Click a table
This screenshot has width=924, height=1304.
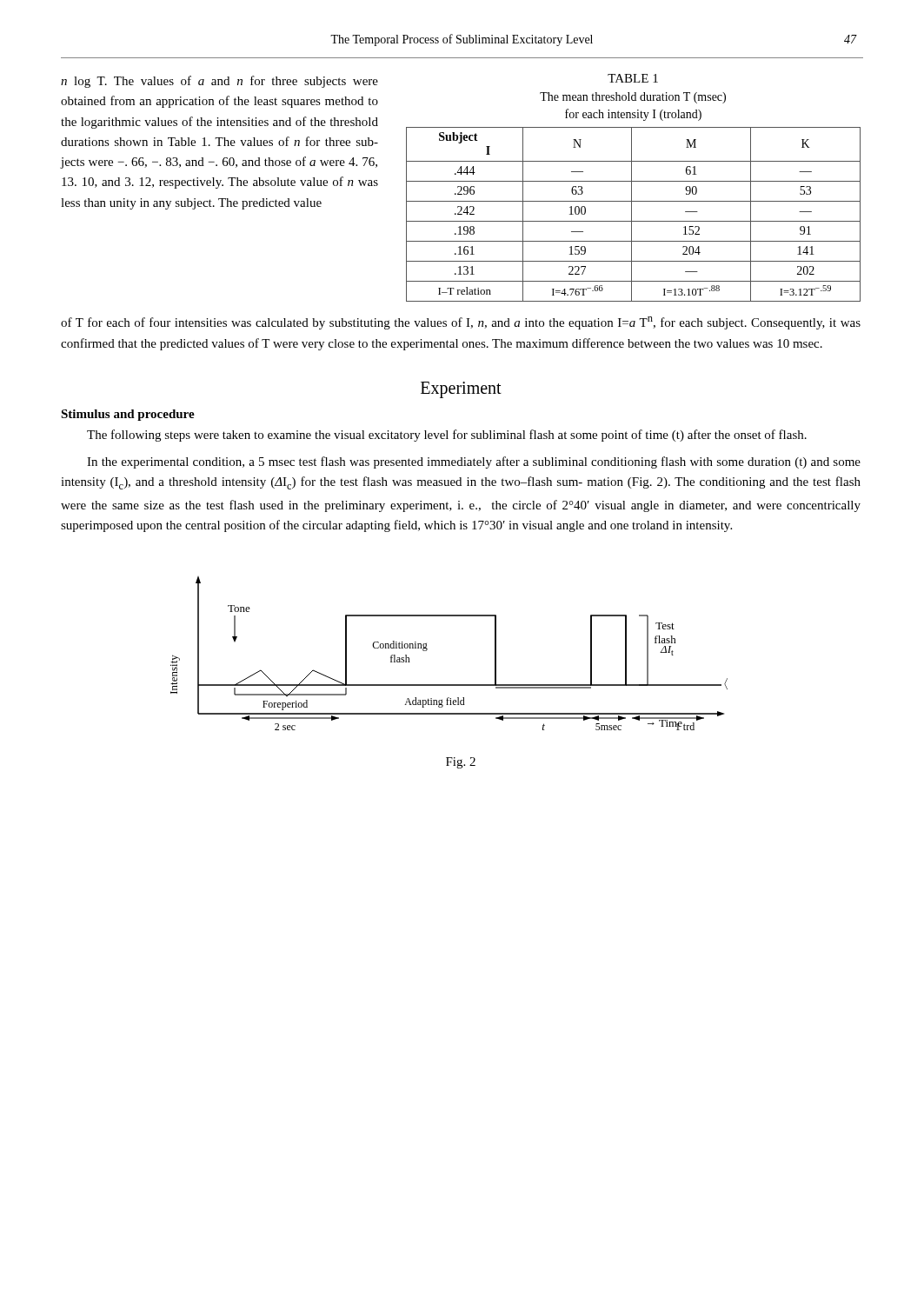point(633,215)
